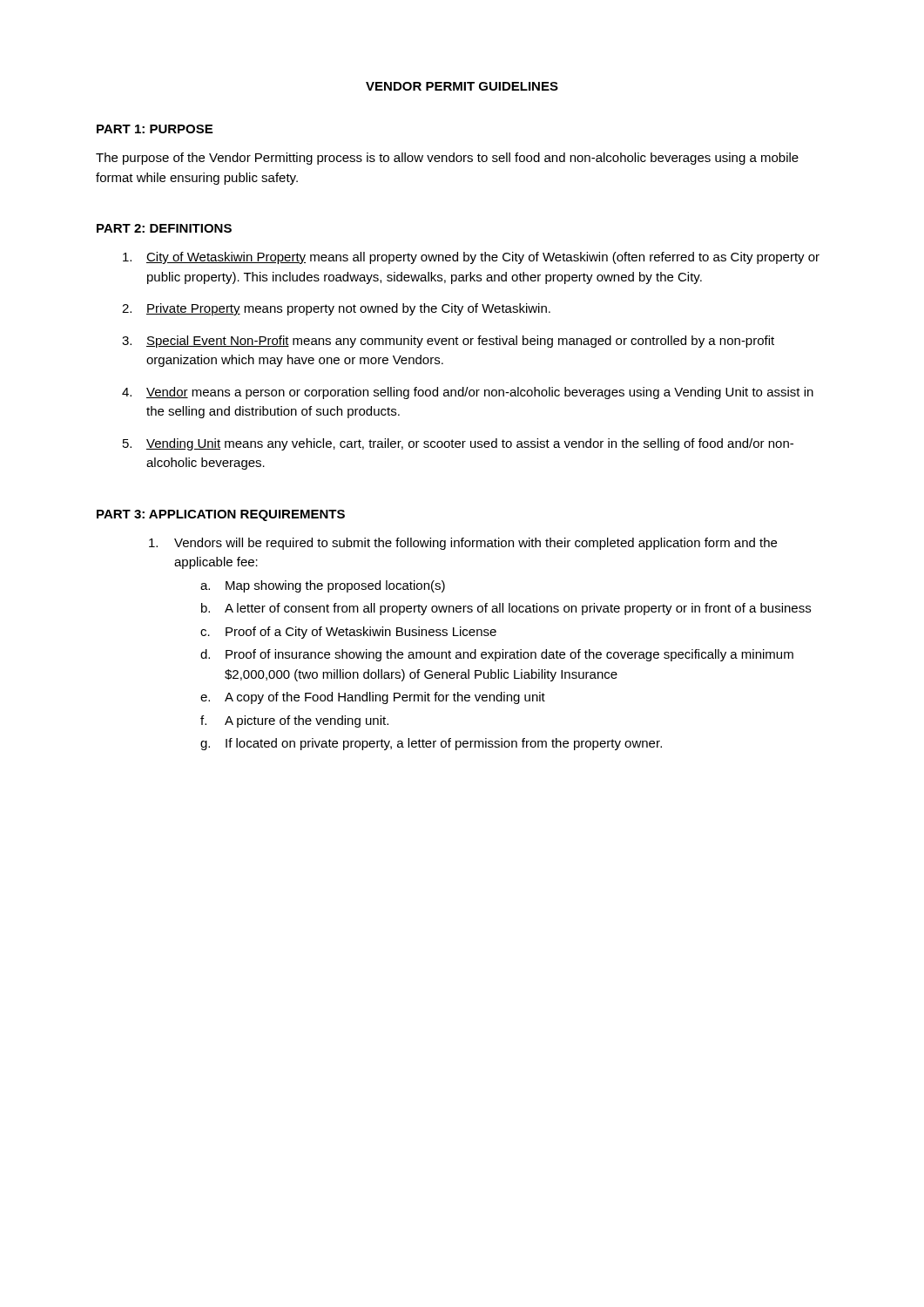924x1307 pixels.
Task: Locate the region starting "3. Special Event Non-Profit means any"
Action: tap(475, 350)
